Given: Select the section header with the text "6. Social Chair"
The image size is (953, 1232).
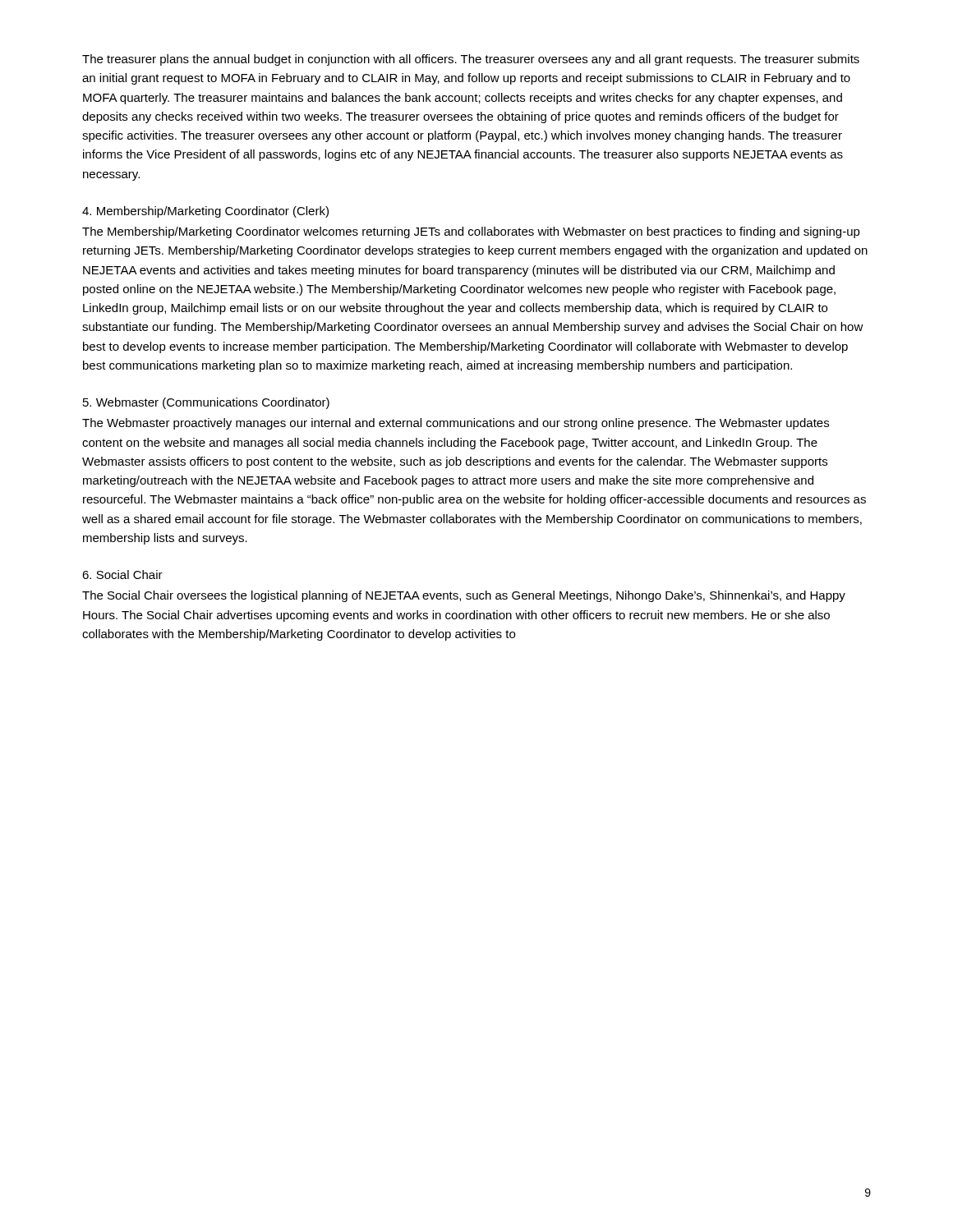Looking at the screenshot, I should point(122,575).
